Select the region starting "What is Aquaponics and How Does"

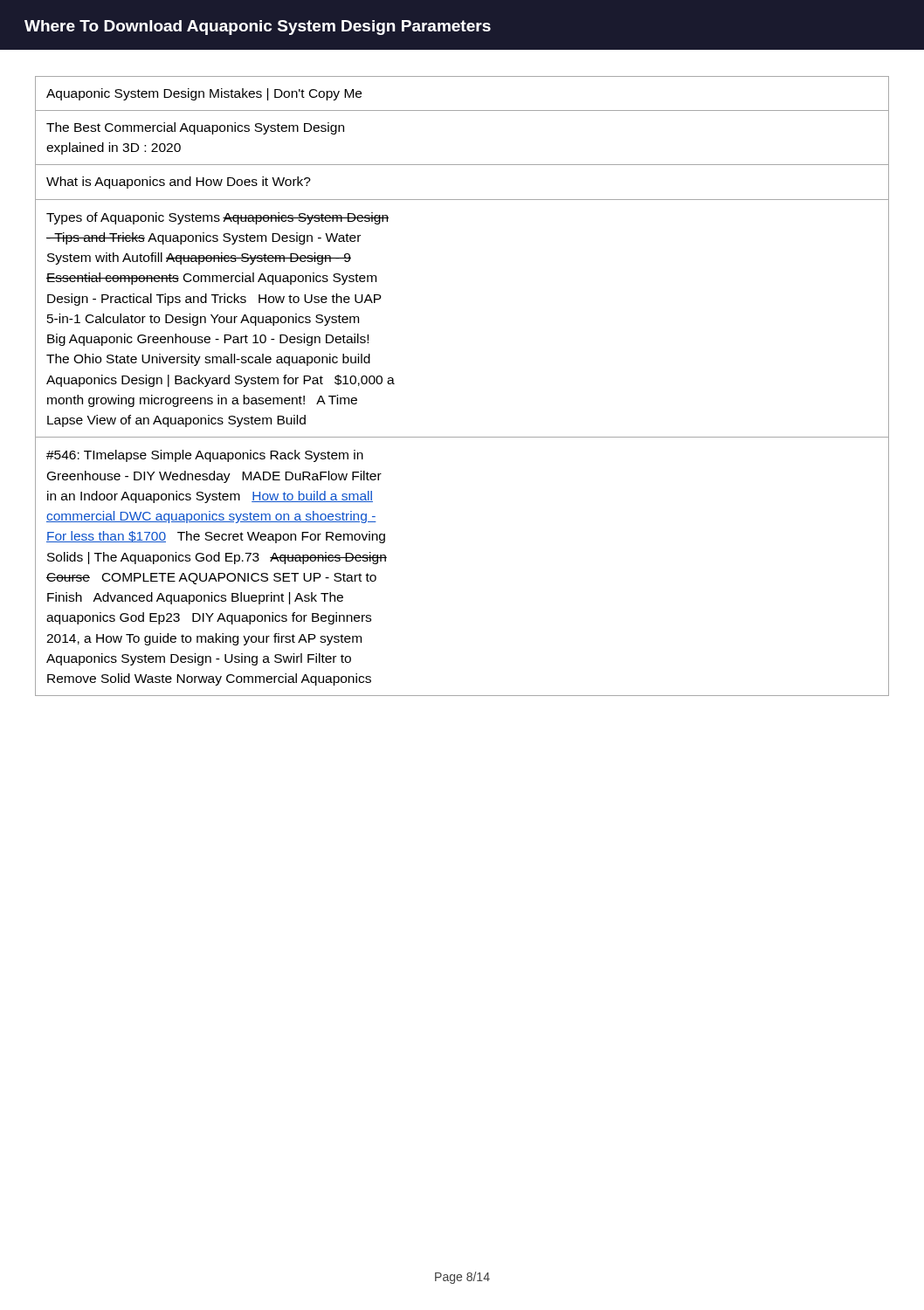(x=179, y=181)
